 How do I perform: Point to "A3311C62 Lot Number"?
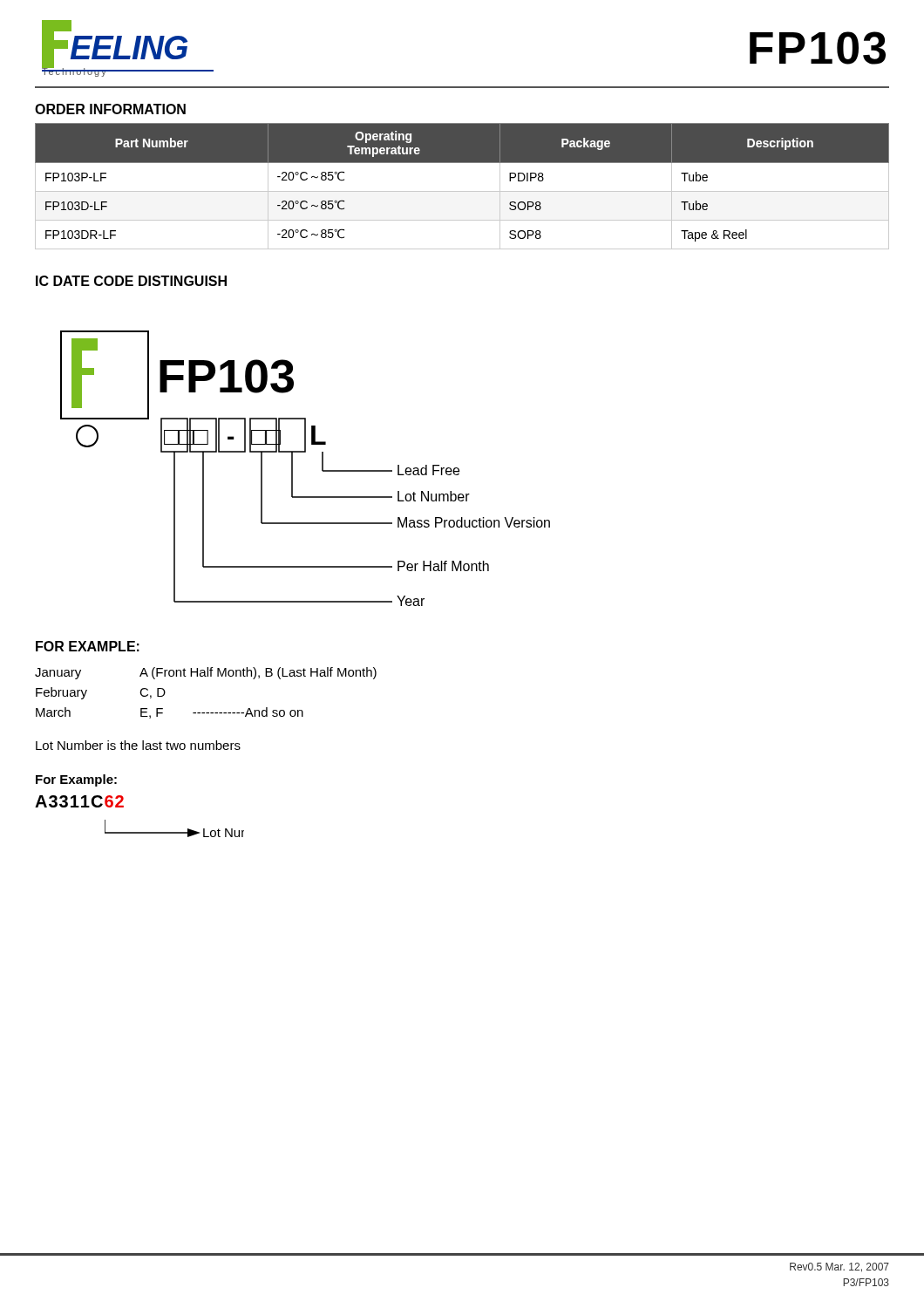pos(79,801)
